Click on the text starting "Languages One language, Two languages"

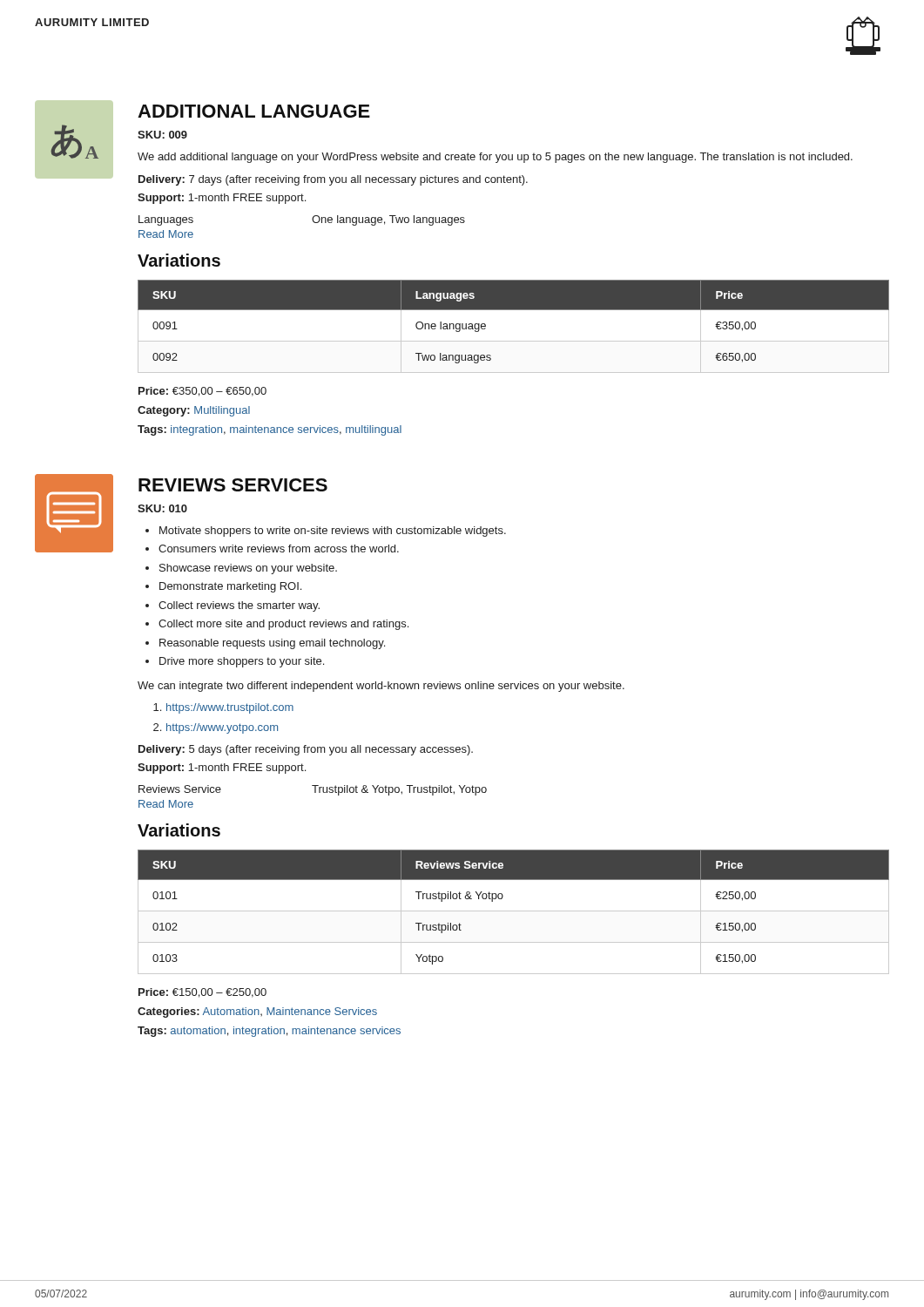tap(301, 219)
